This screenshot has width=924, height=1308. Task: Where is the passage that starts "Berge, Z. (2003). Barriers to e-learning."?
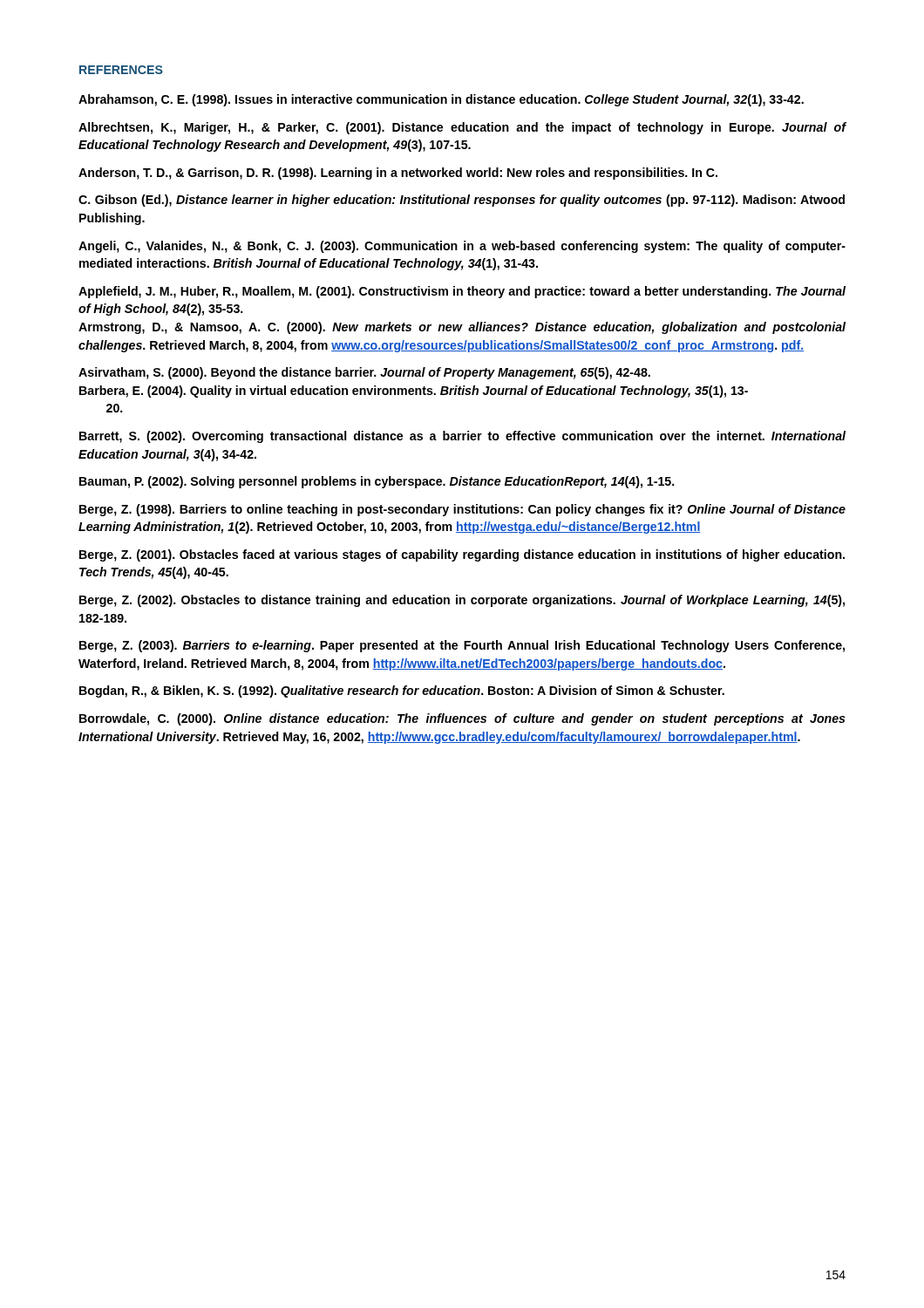click(x=462, y=655)
